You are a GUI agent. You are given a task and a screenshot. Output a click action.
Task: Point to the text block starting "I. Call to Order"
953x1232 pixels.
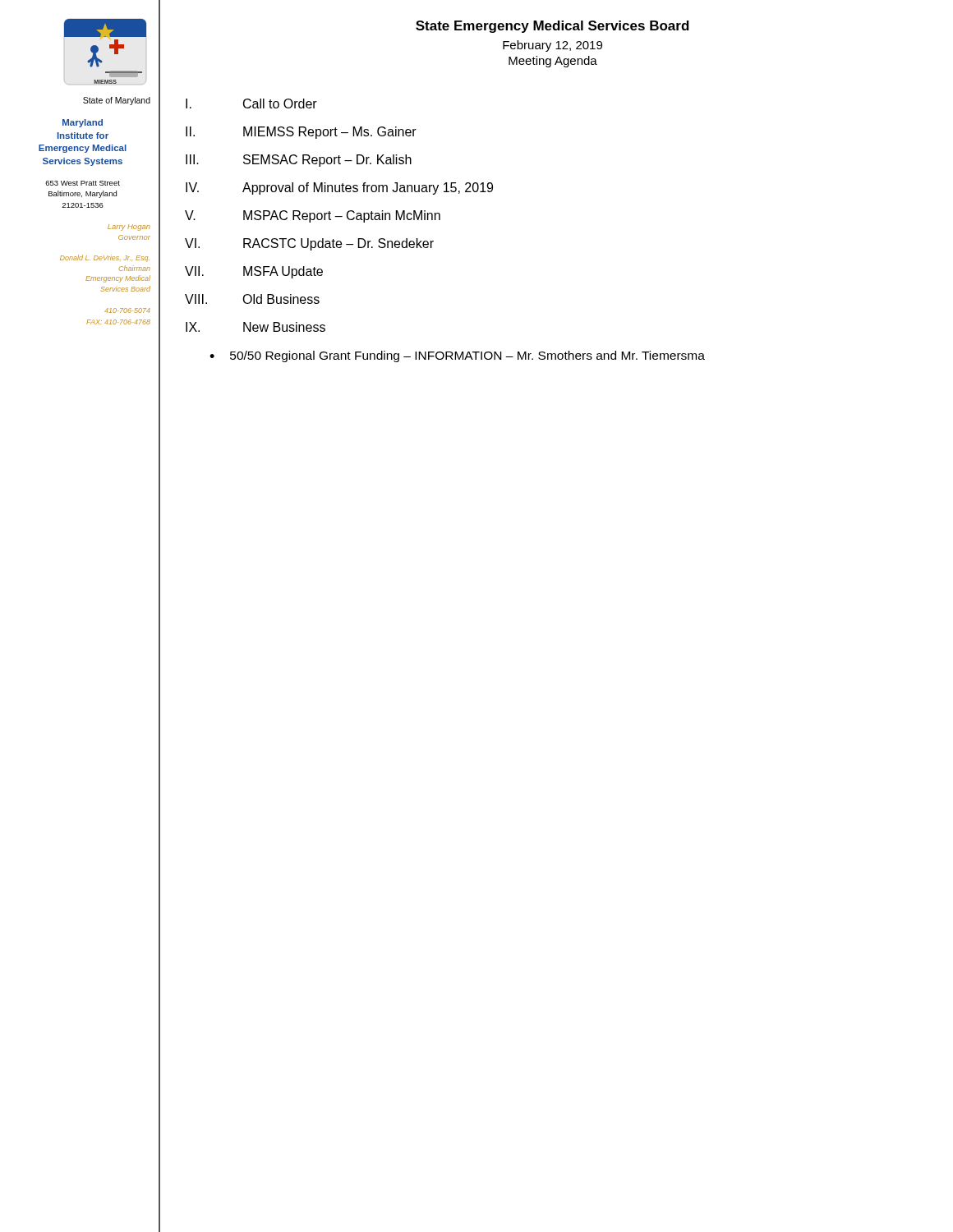pos(251,103)
